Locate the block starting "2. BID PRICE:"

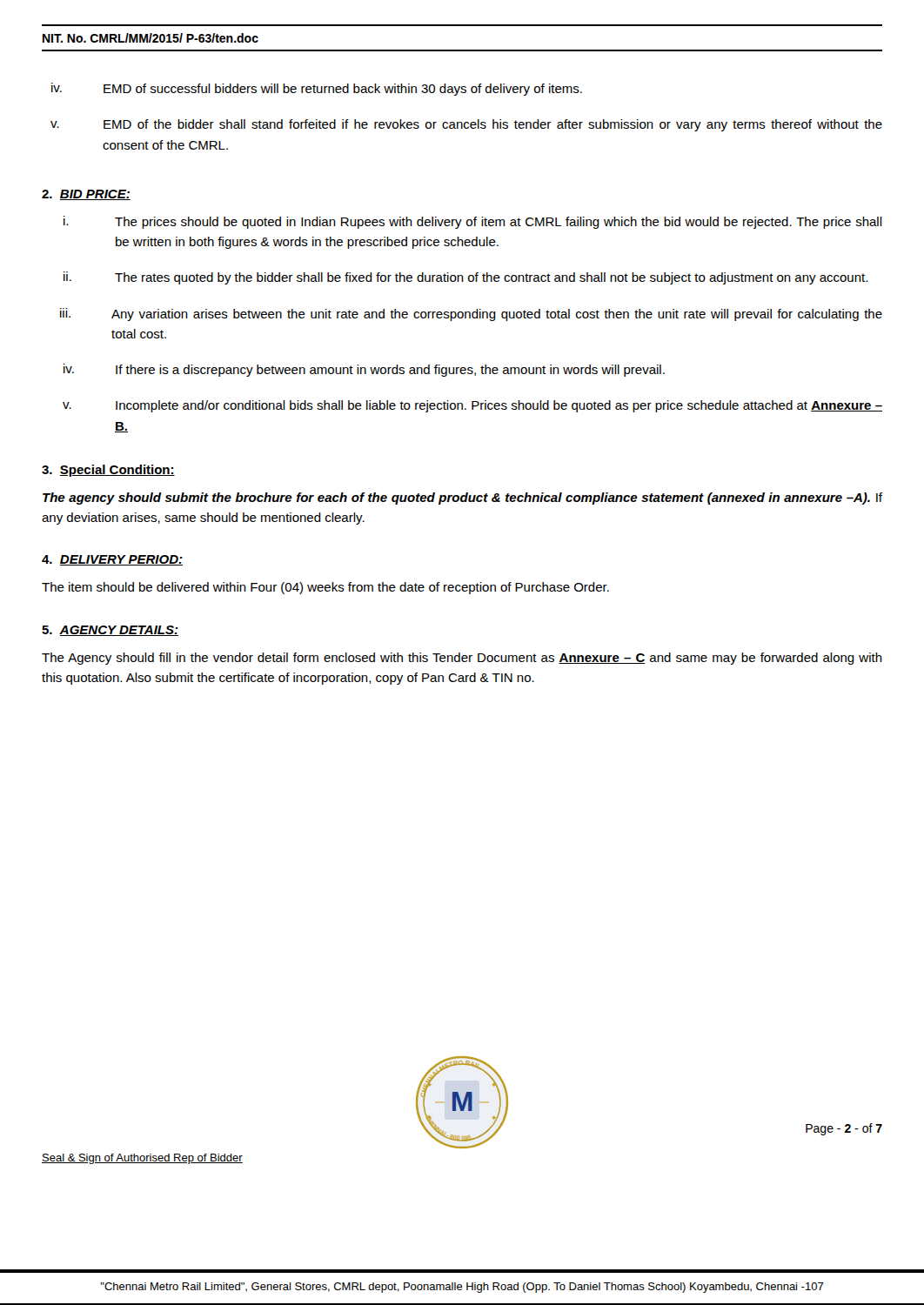tap(86, 193)
